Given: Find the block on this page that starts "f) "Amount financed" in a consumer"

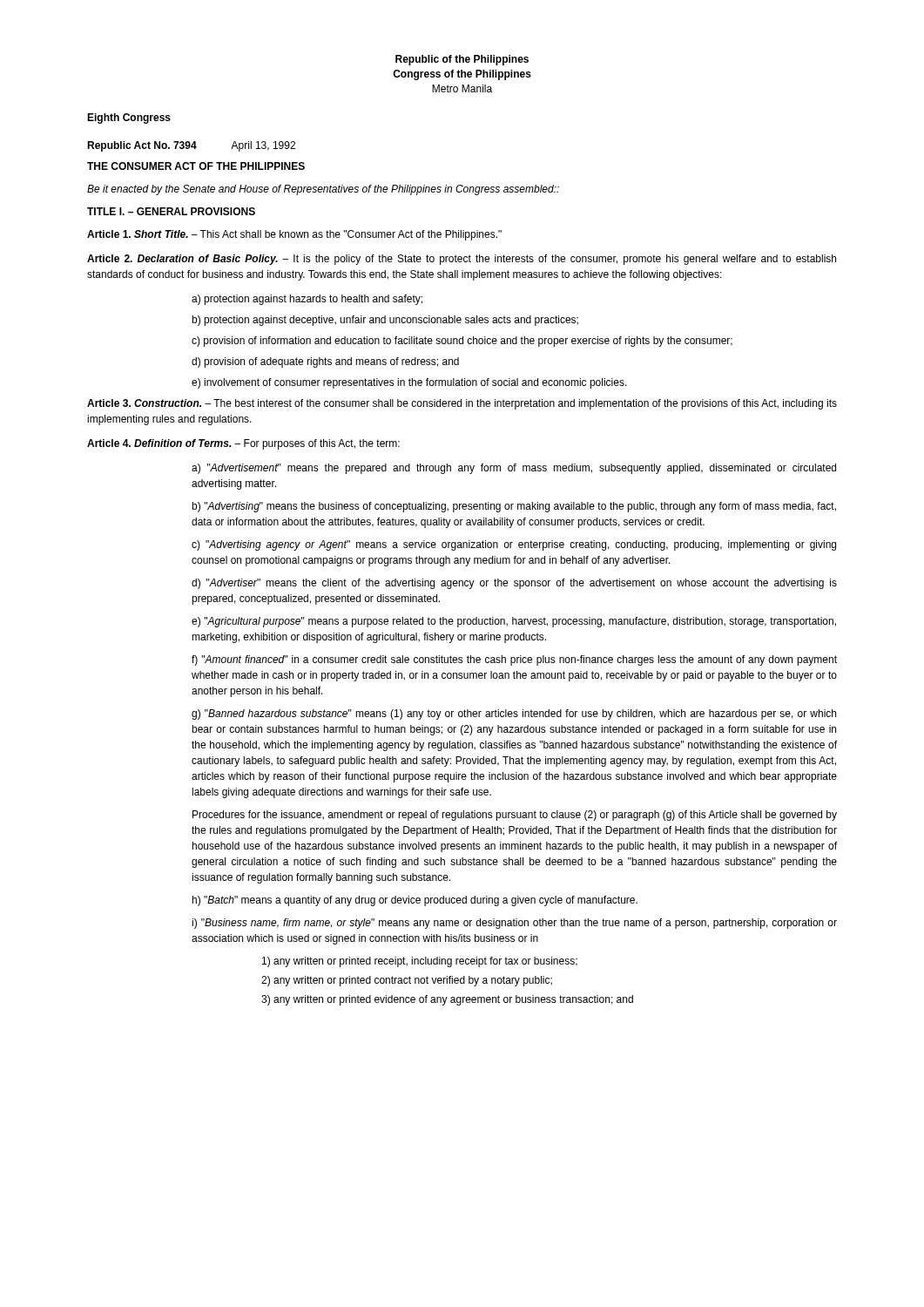Looking at the screenshot, I should click(514, 676).
